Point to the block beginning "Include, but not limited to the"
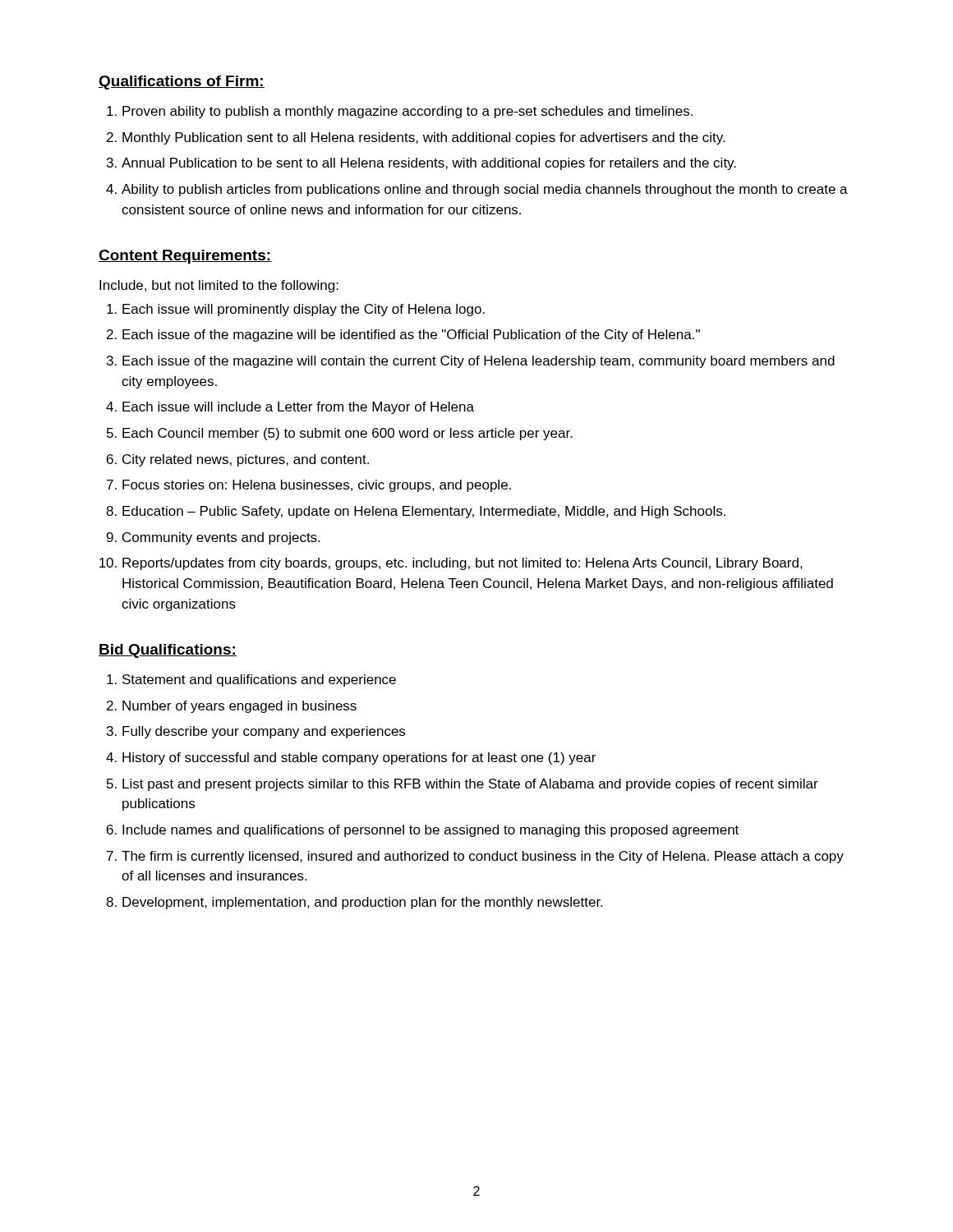Image resolution: width=953 pixels, height=1232 pixels. 219,286
